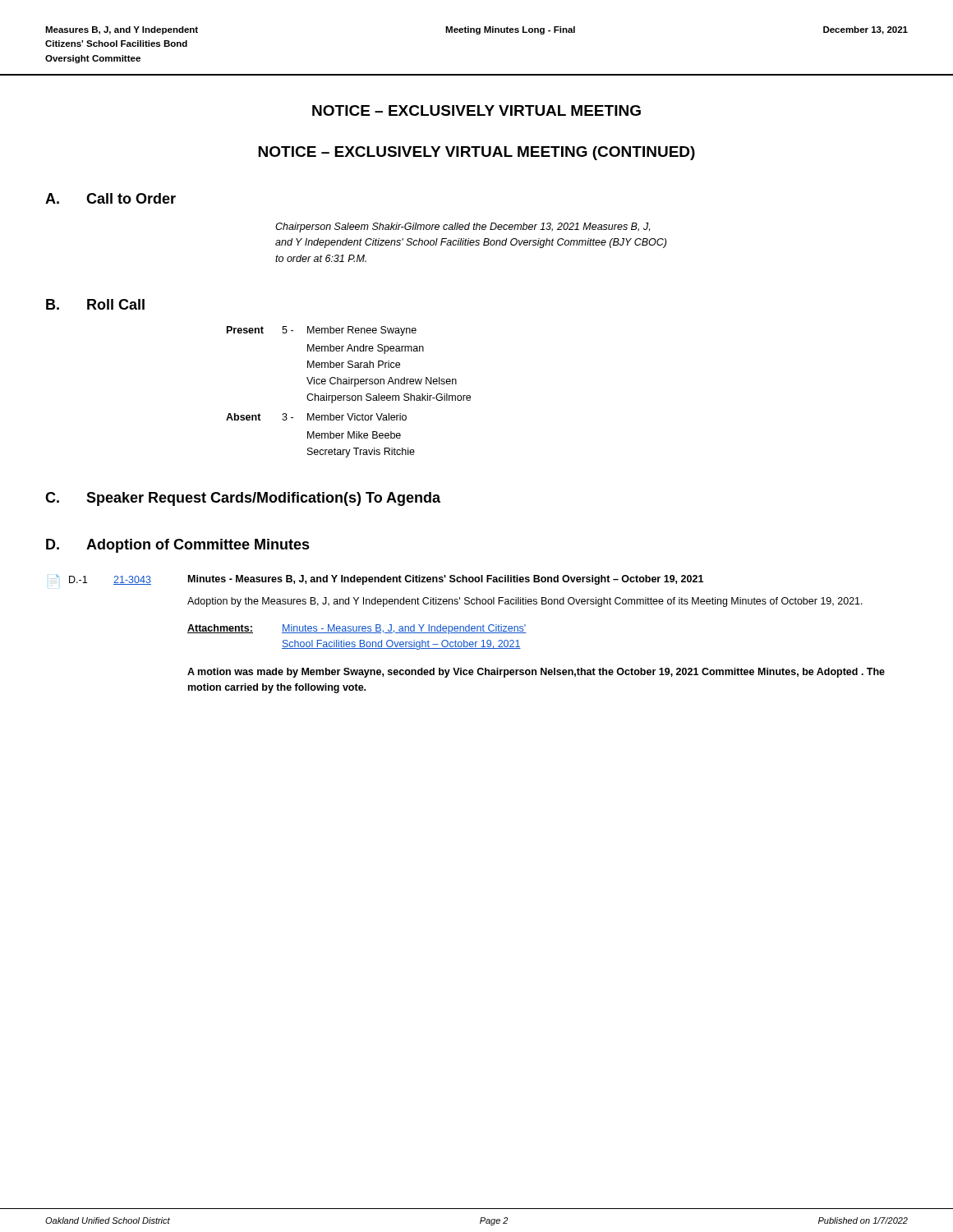The image size is (953, 1232).
Task: Find the region starting "A. Call to"
Action: tap(111, 199)
